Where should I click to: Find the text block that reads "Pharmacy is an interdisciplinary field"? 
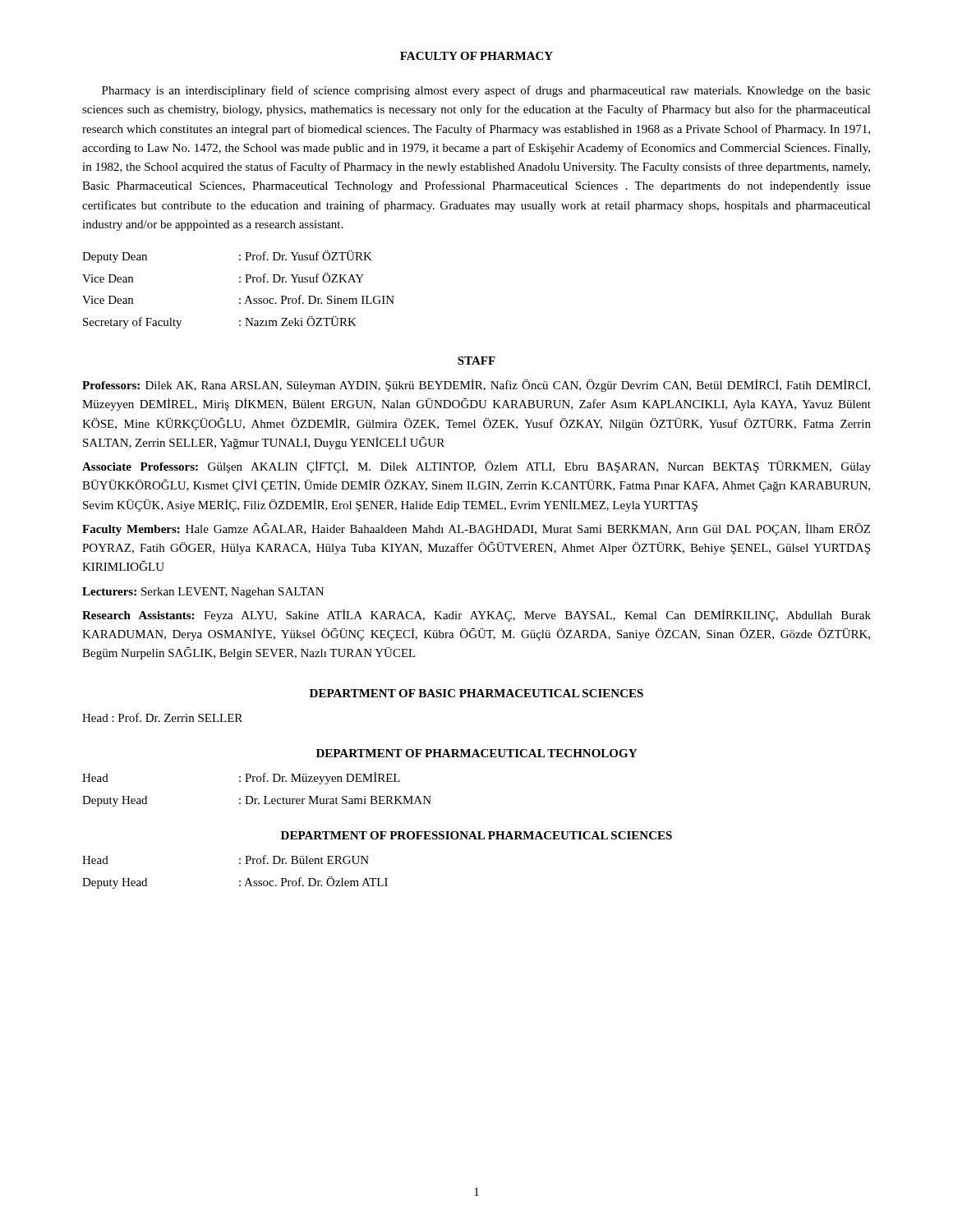476,157
